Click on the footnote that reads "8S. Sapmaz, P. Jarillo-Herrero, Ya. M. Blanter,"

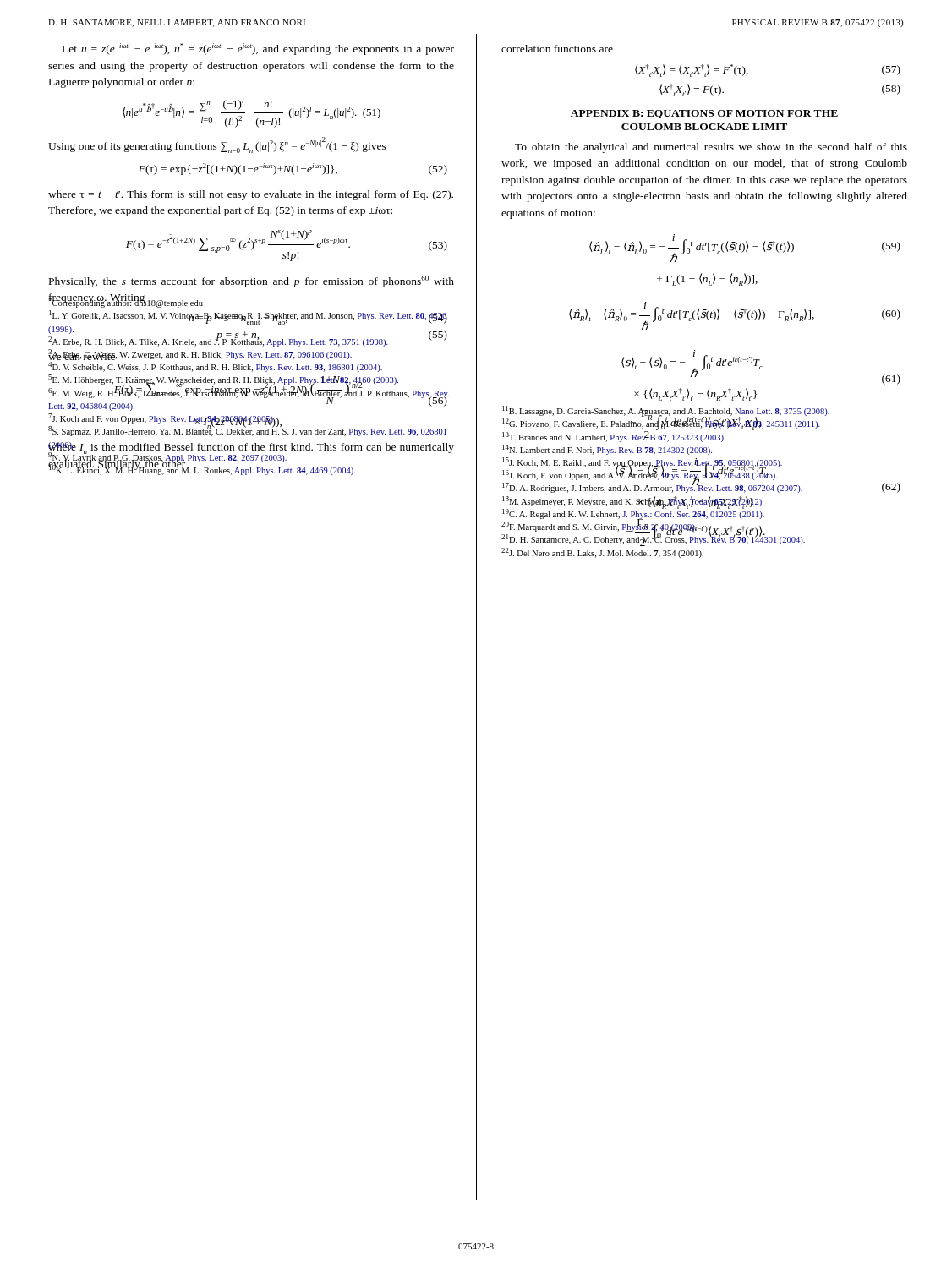(248, 437)
